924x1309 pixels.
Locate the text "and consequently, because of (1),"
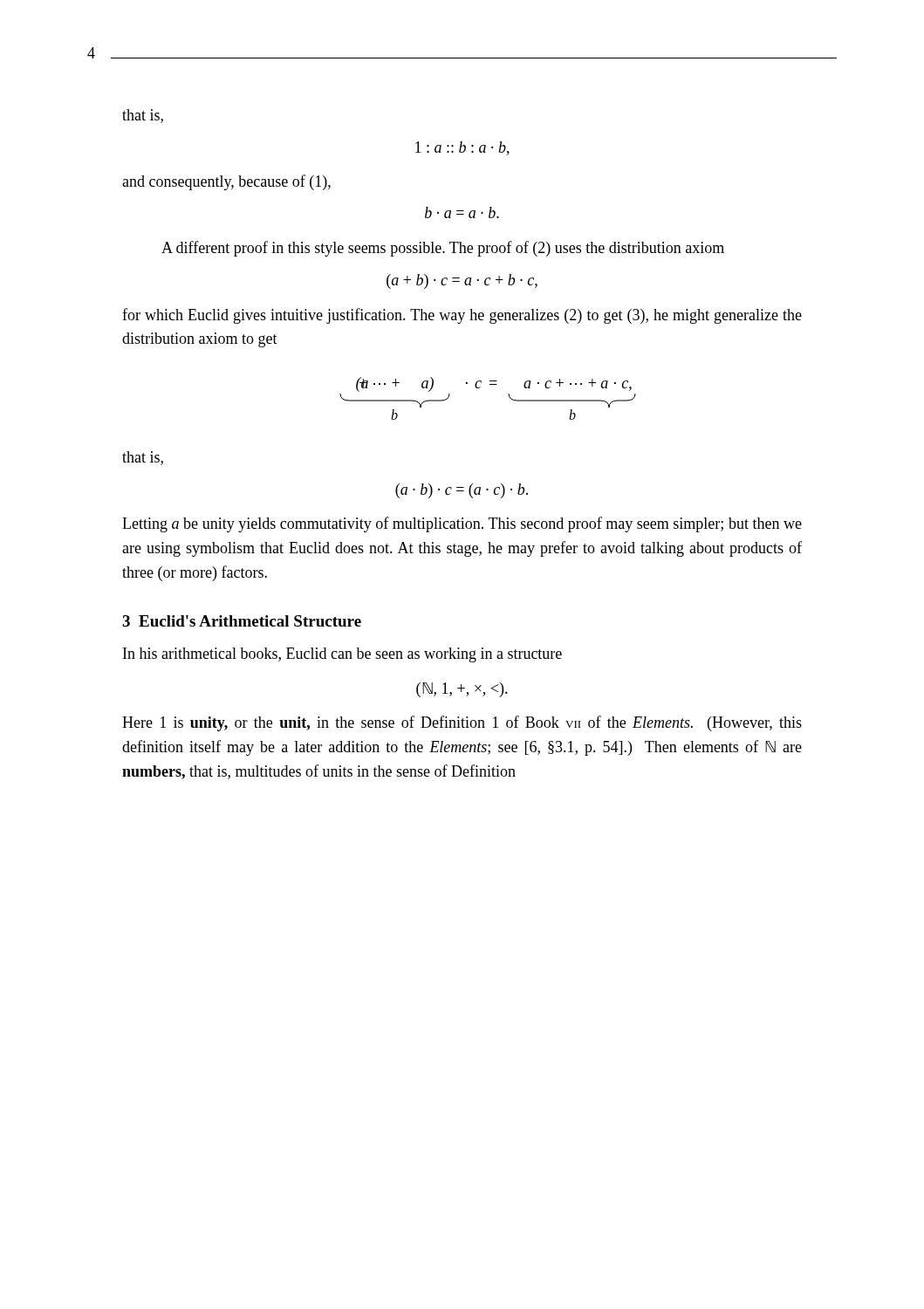point(226,182)
